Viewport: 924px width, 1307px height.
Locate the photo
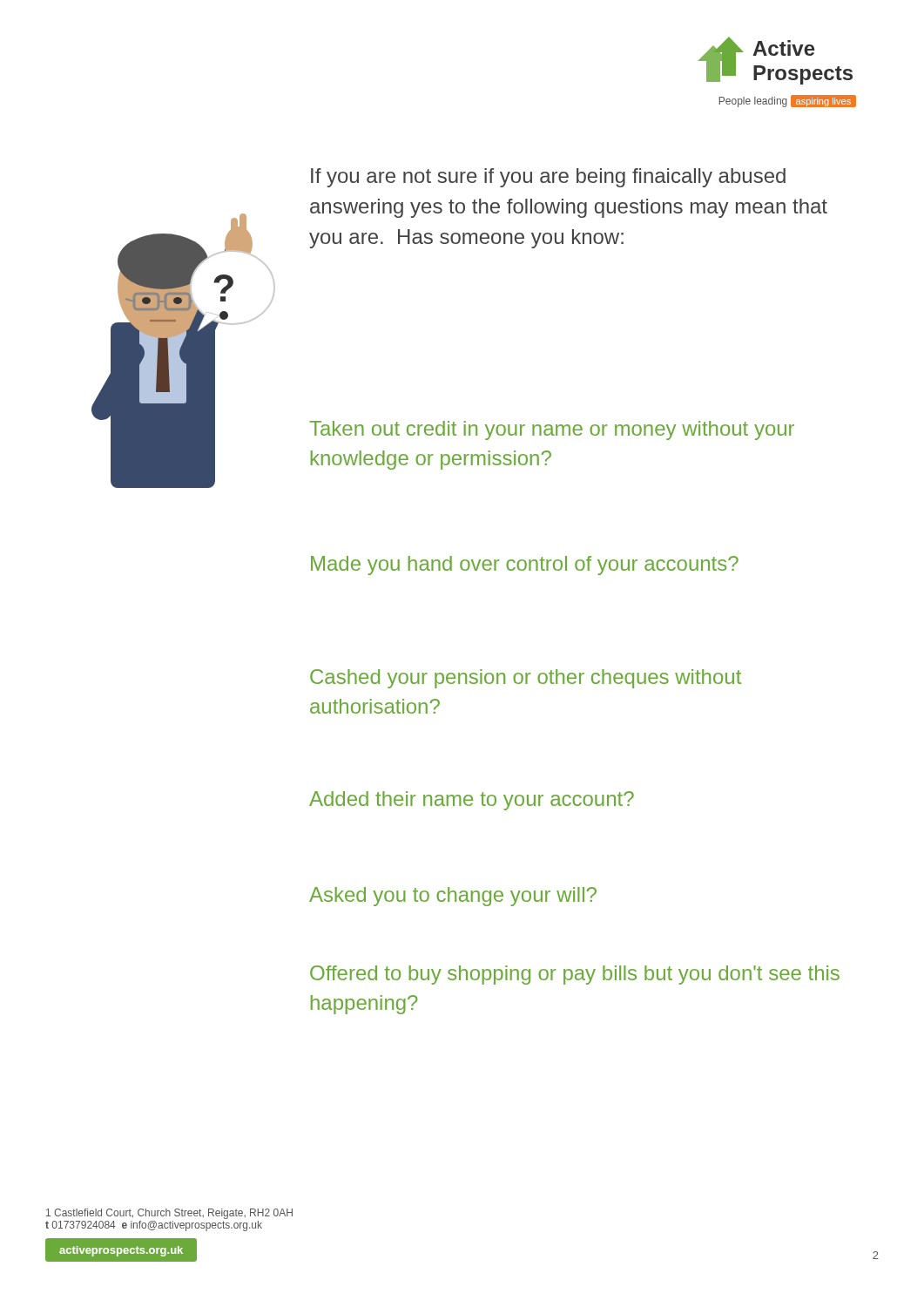pyautogui.click(x=163, y=336)
